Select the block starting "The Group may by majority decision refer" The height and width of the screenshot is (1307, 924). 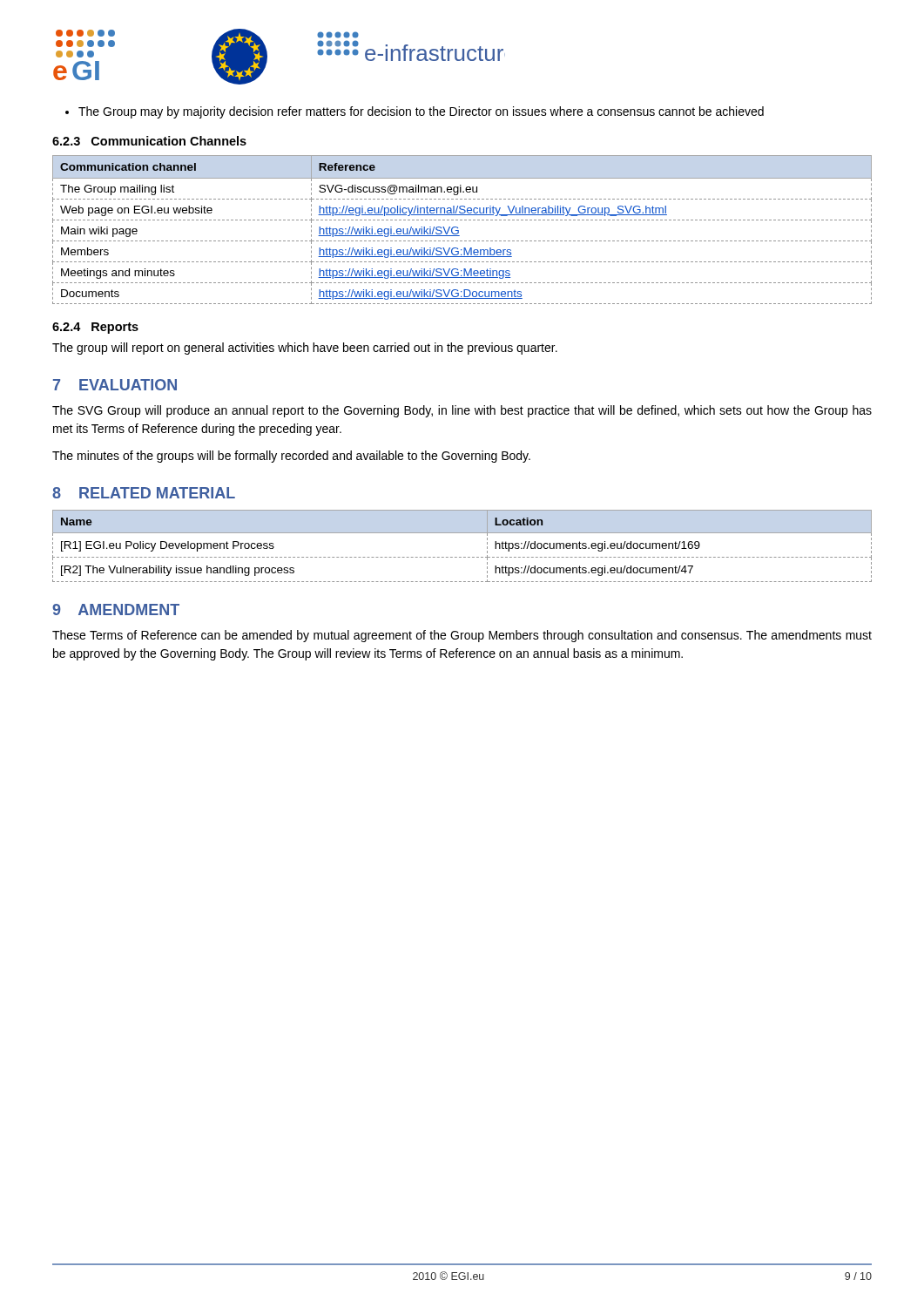click(462, 112)
